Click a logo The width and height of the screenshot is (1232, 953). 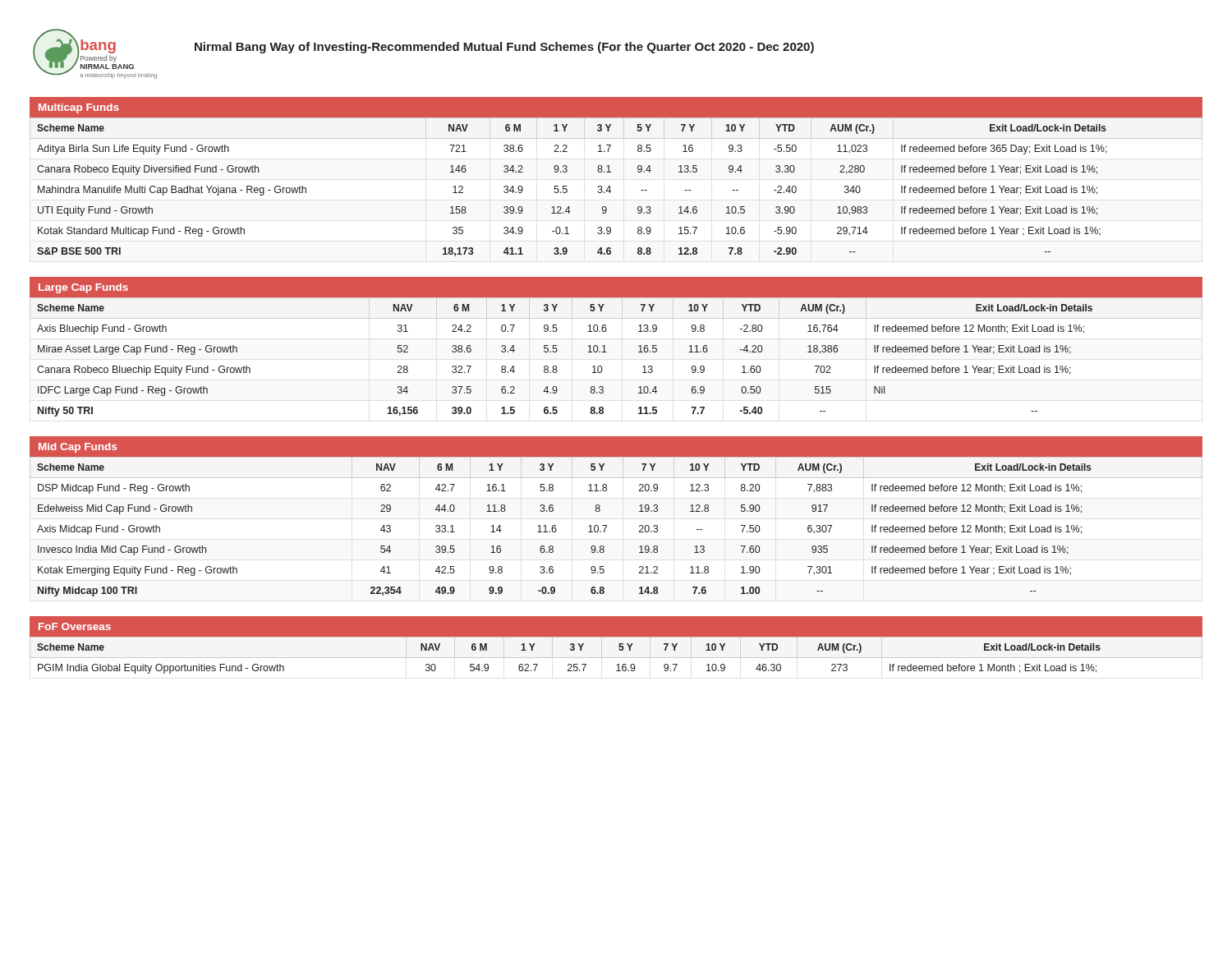click(99, 53)
